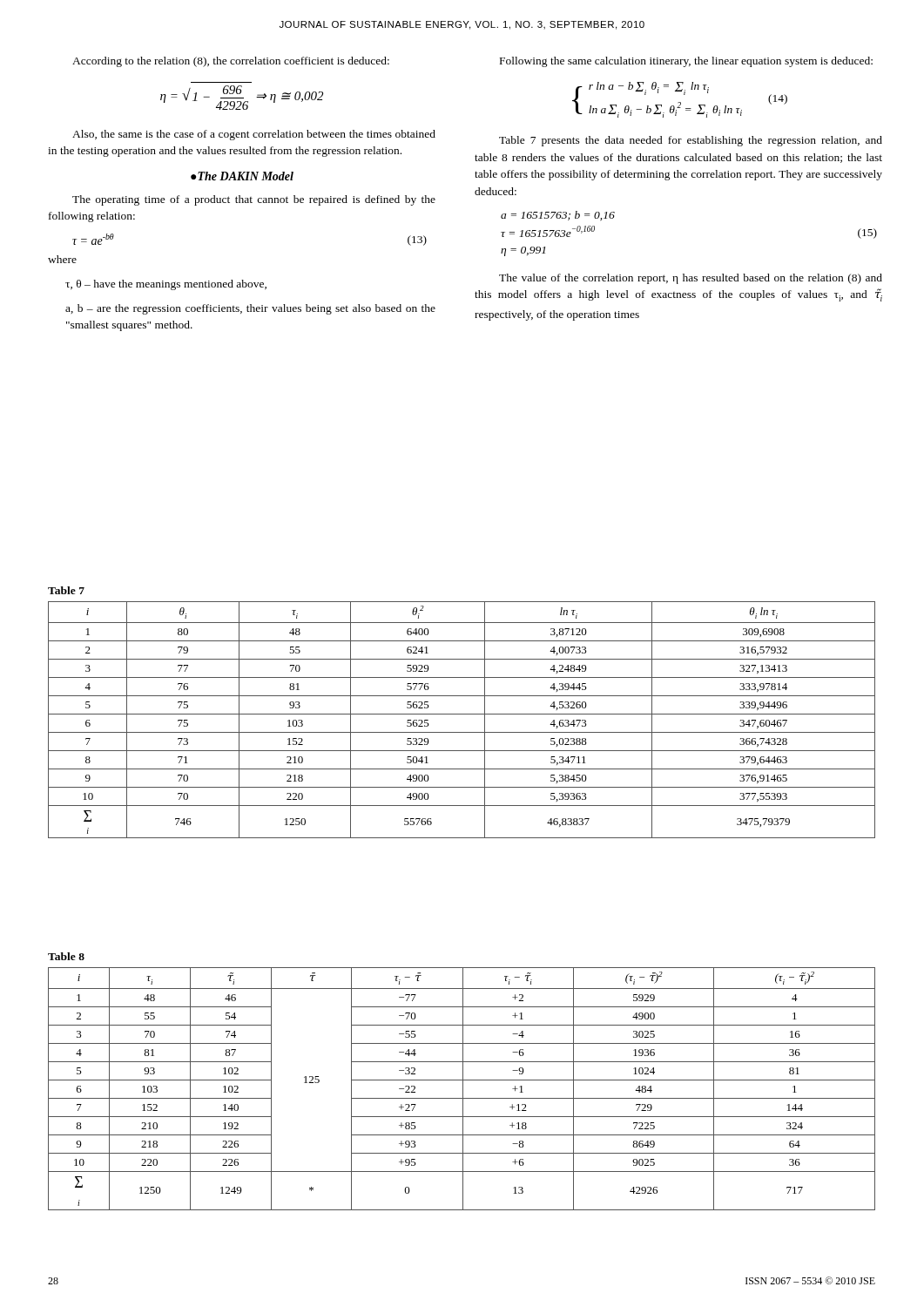Point to the block beginning "The operating time"
The image size is (924, 1307).
(242, 207)
